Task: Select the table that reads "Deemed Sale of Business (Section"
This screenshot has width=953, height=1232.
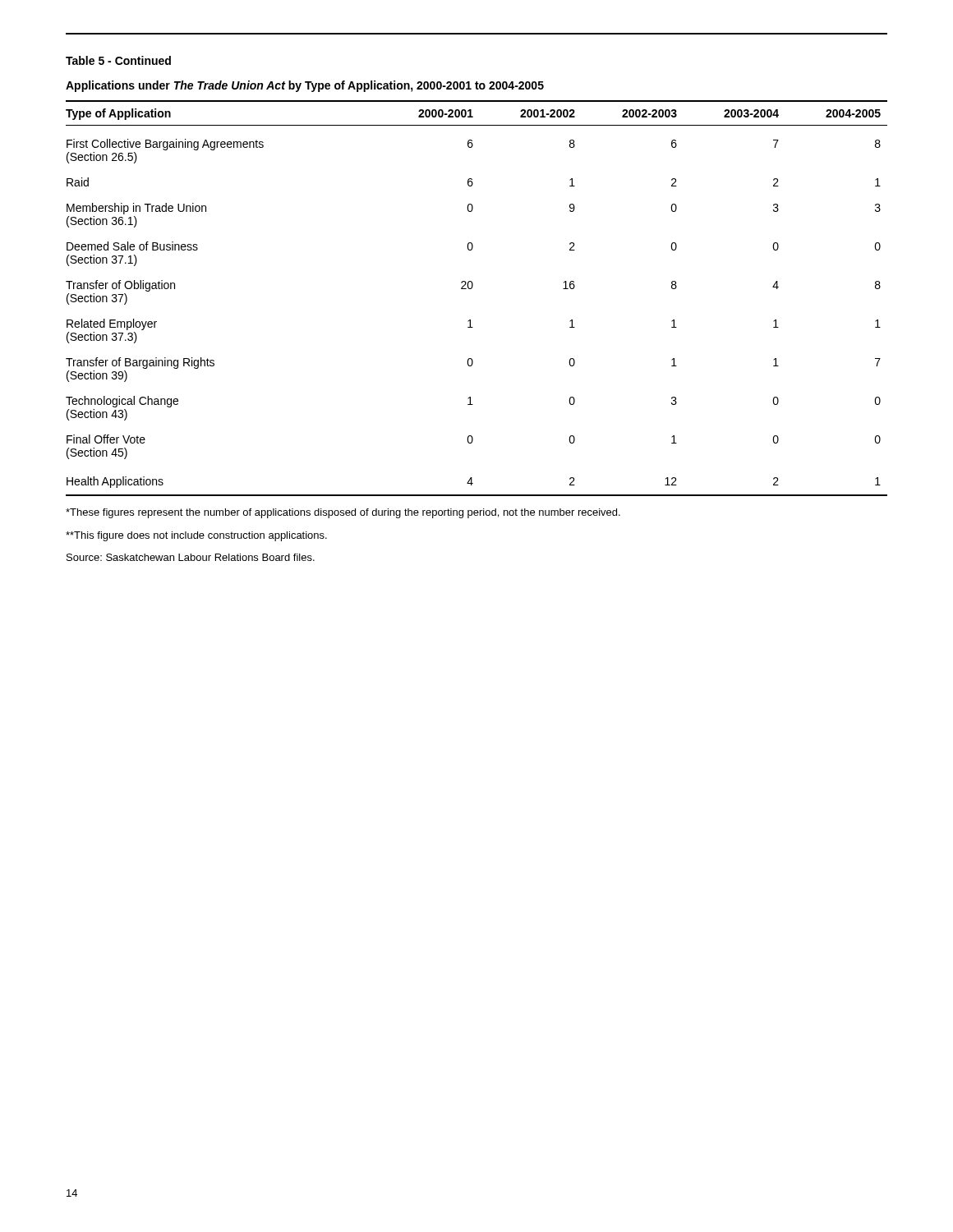Action: (x=476, y=298)
